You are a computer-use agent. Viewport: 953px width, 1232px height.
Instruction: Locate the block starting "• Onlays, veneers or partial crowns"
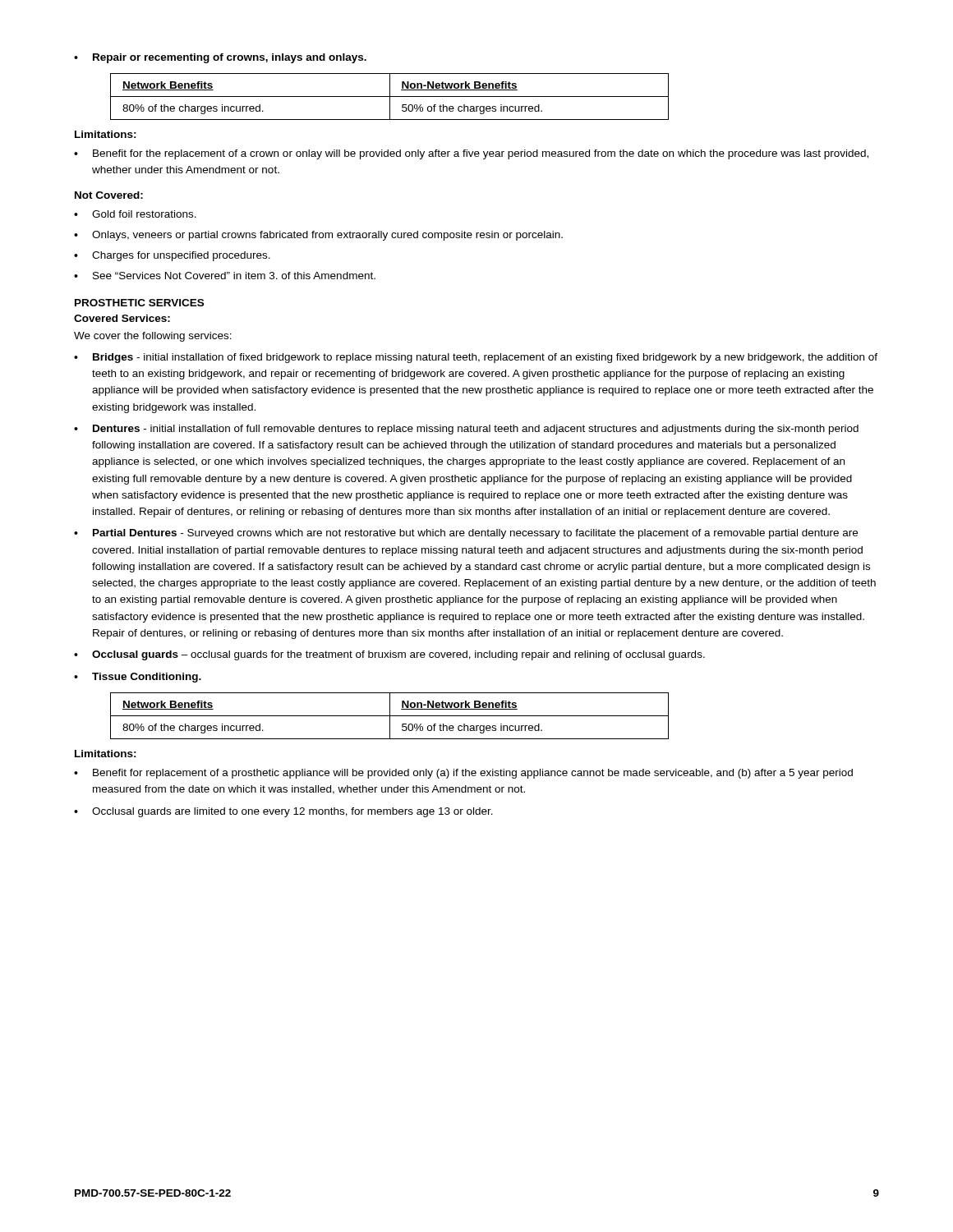pos(476,235)
